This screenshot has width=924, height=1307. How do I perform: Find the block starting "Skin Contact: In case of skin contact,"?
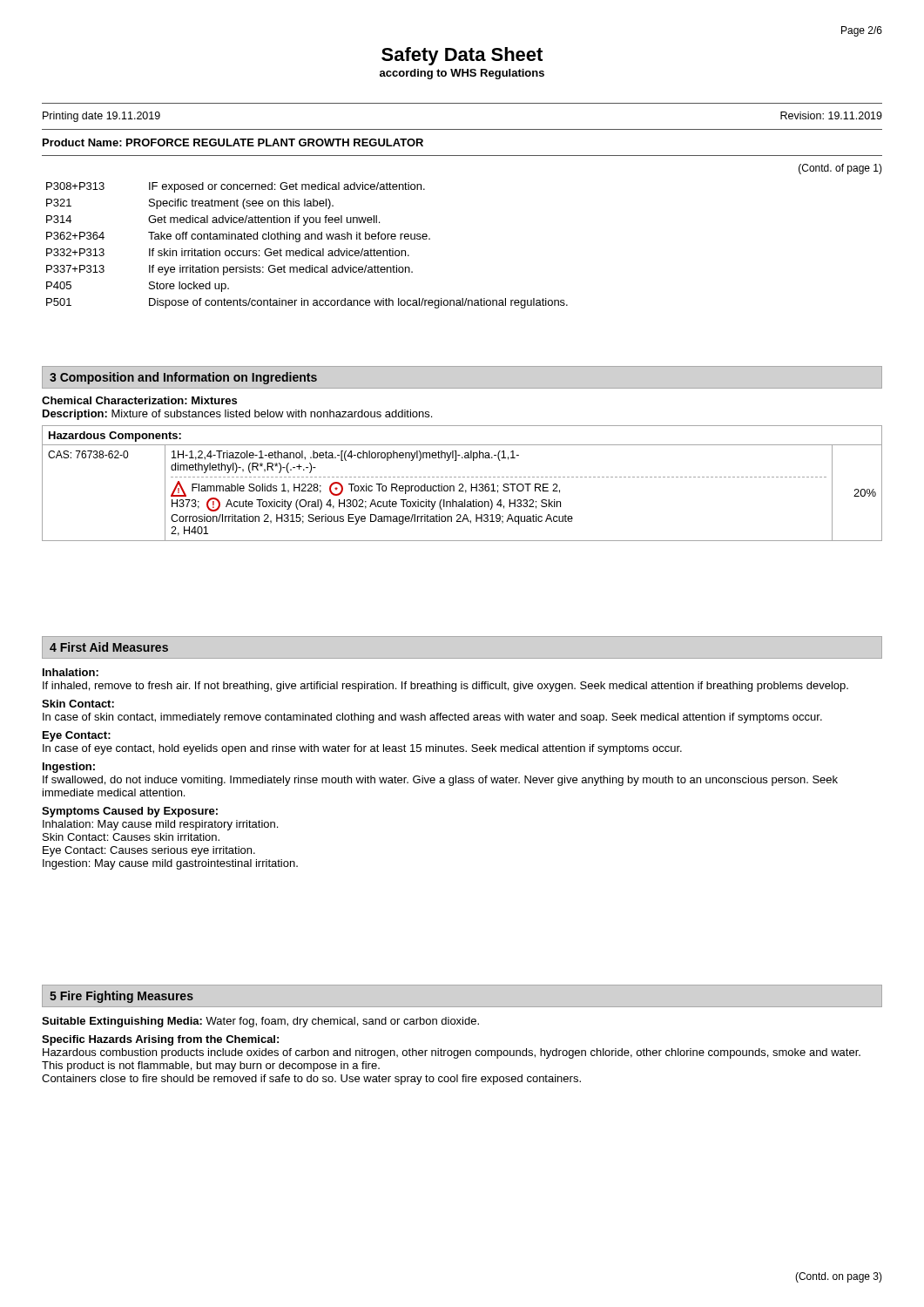tap(432, 710)
